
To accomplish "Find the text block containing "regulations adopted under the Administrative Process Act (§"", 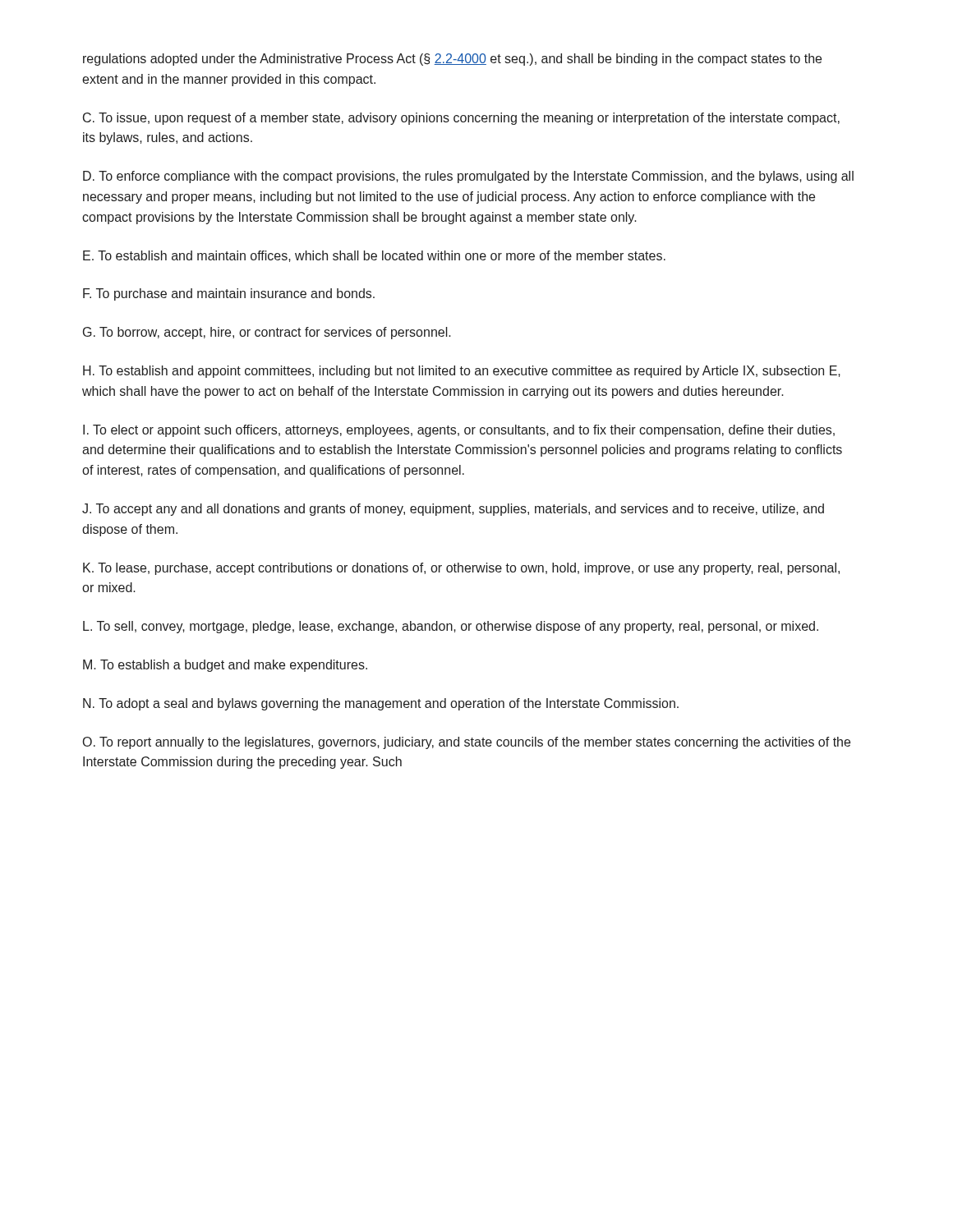I will 452,69.
